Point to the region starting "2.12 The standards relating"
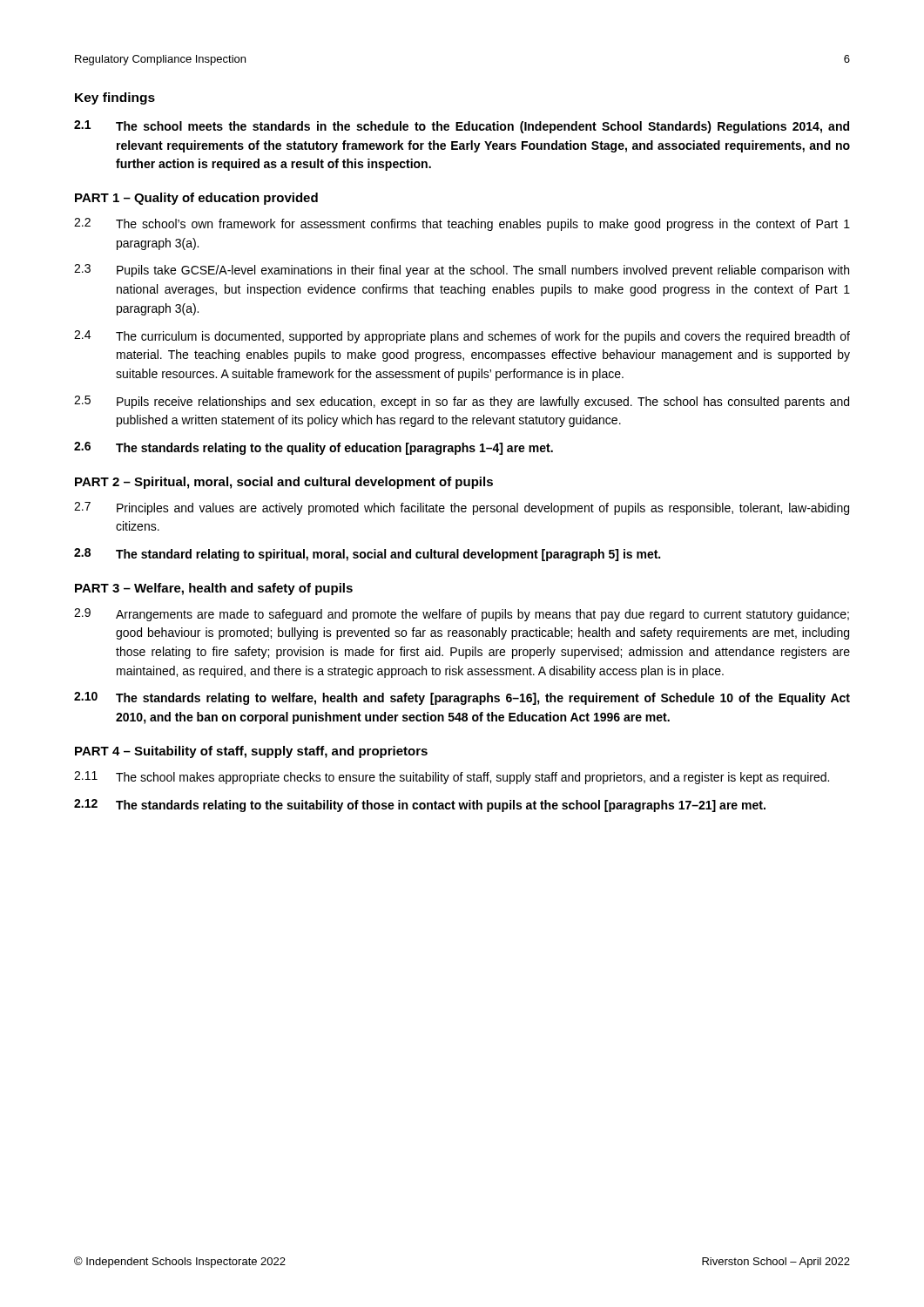Screen dimensions: 1307x924 462,805
